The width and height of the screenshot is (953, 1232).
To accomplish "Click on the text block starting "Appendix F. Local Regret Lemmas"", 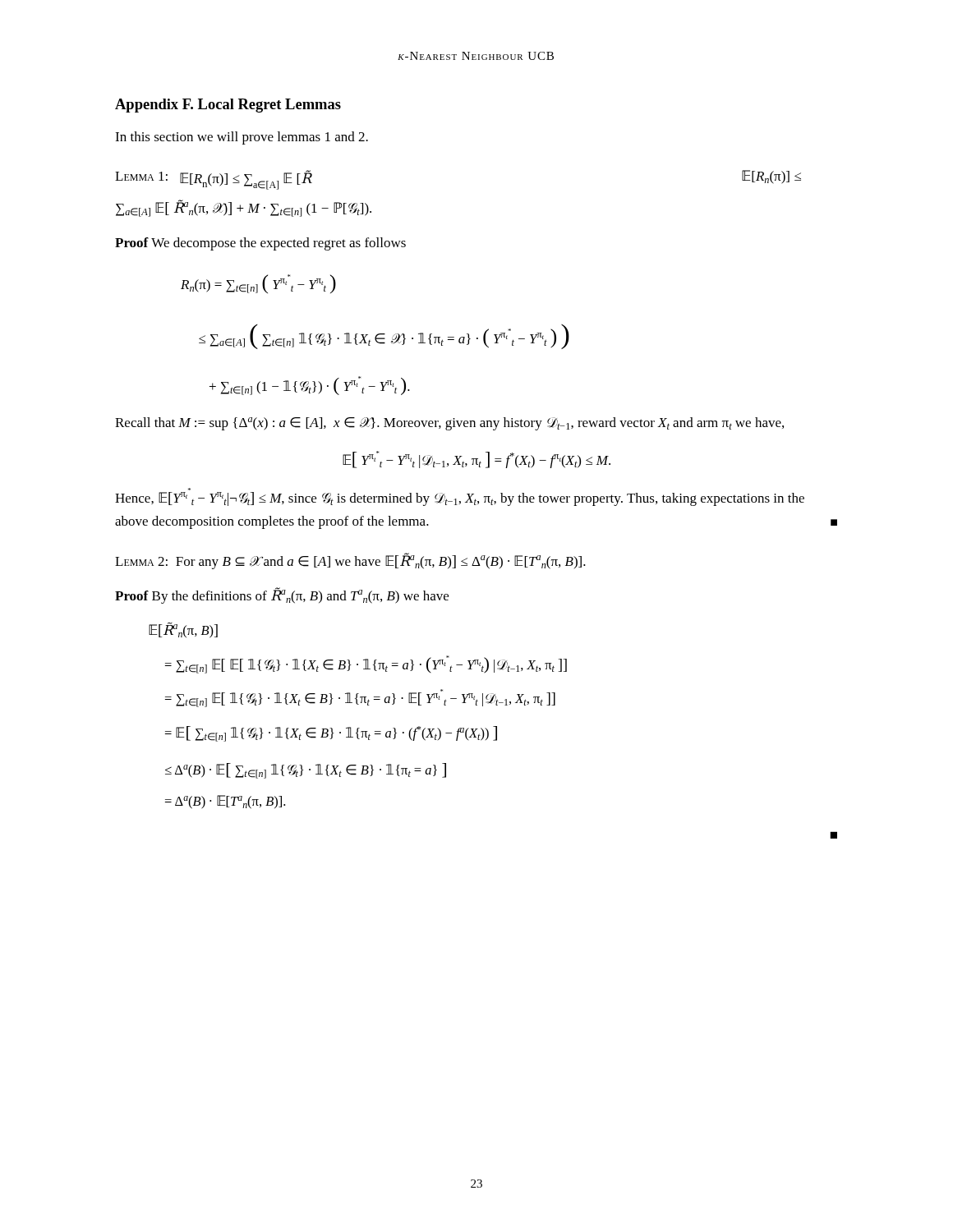I will tap(228, 104).
